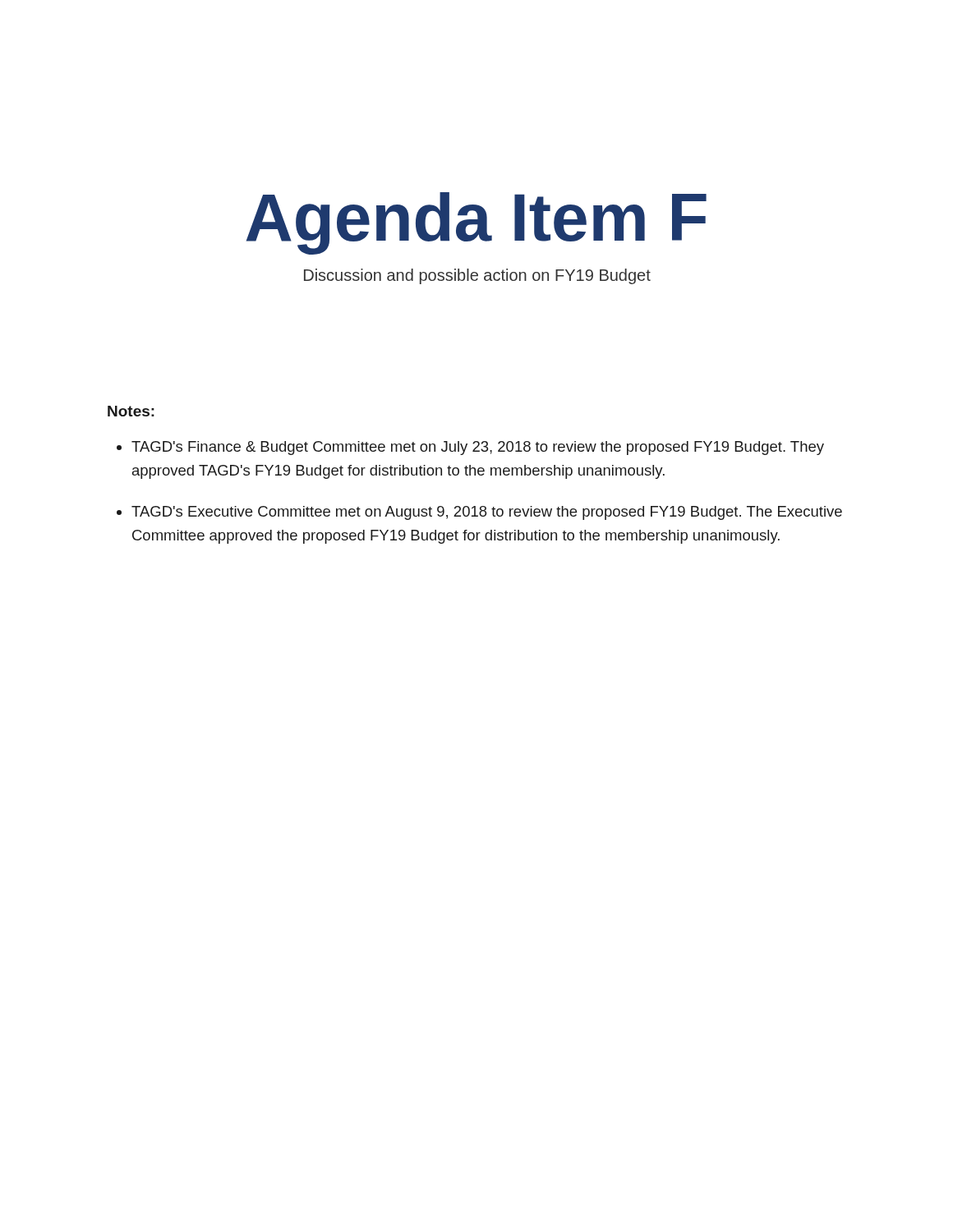Find "Agenda Item F" on this page
Image resolution: width=953 pixels, height=1232 pixels.
tap(476, 218)
